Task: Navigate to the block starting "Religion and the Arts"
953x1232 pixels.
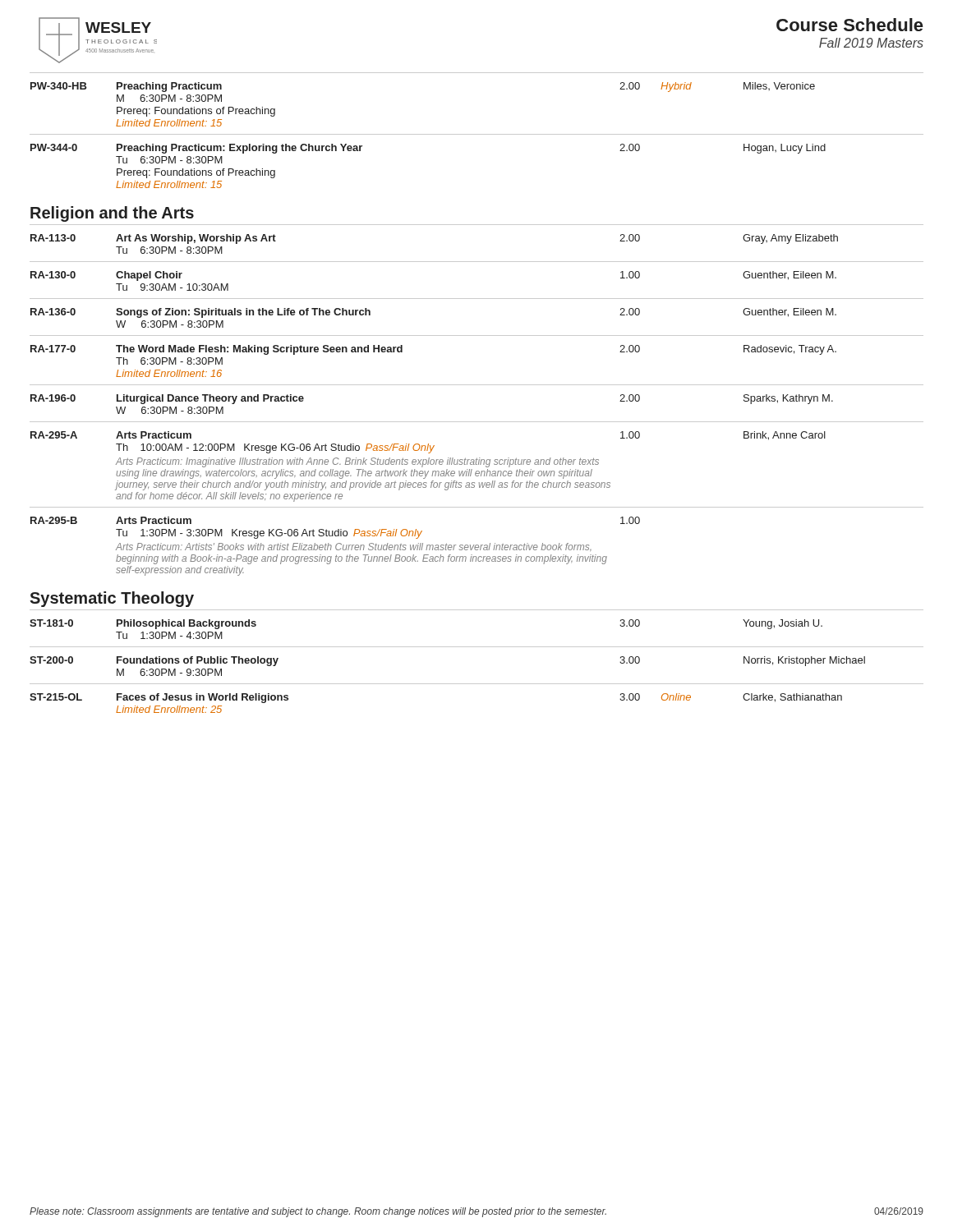Action: point(112,213)
